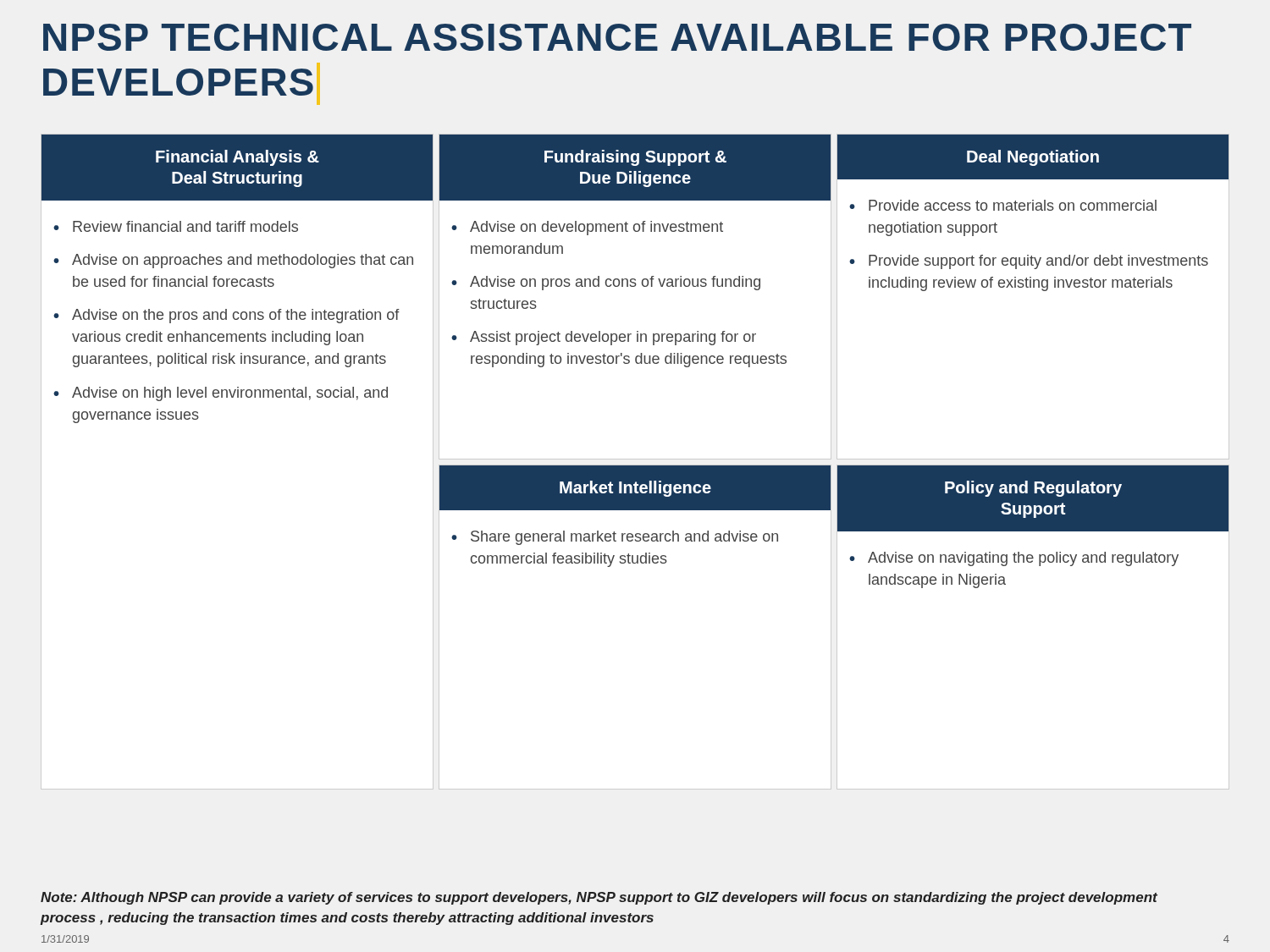Find the list item that reads "• Review financial and tariff models"
This screenshot has height=952, width=1270.
[176, 227]
